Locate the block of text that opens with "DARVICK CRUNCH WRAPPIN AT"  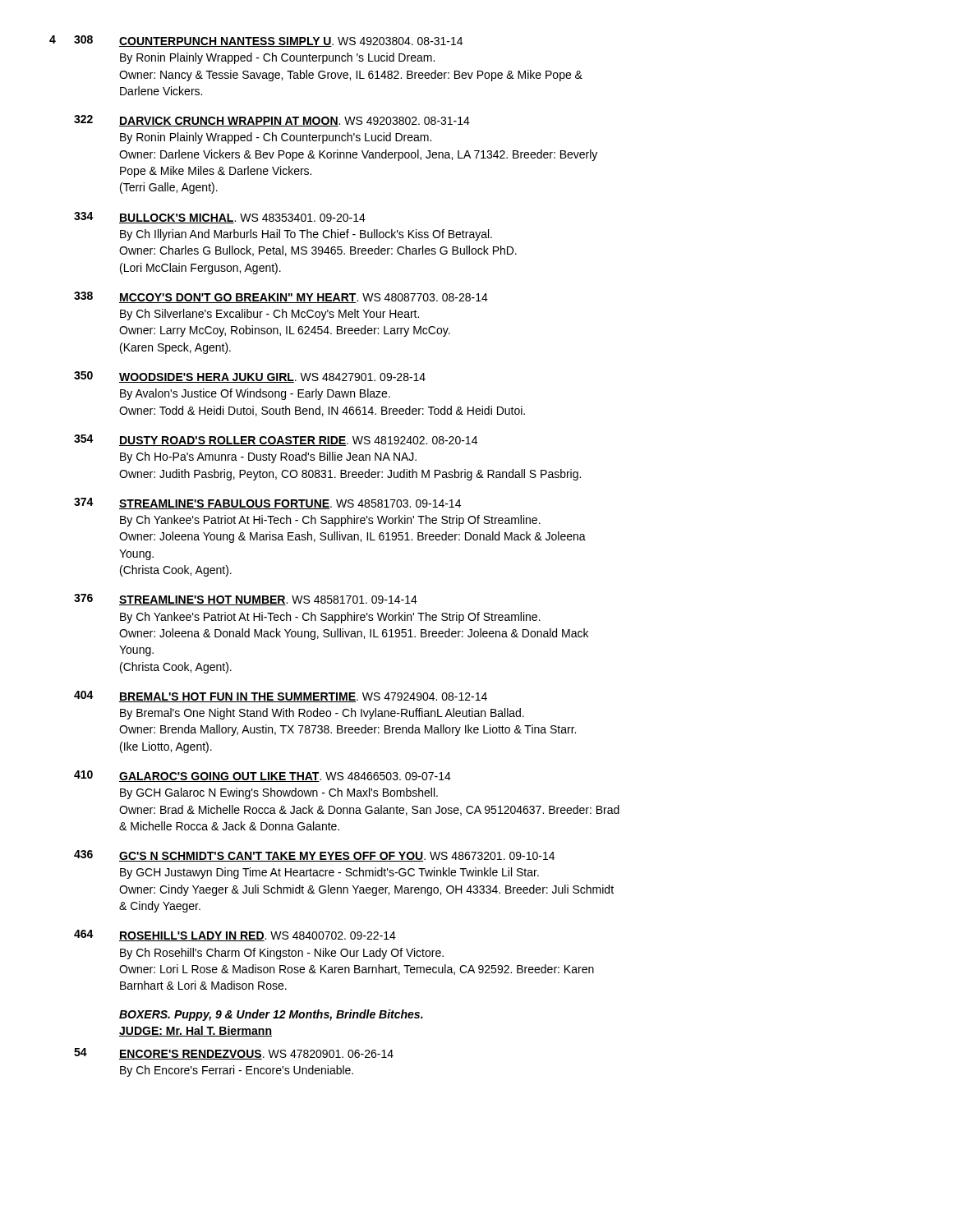click(x=358, y=154)
